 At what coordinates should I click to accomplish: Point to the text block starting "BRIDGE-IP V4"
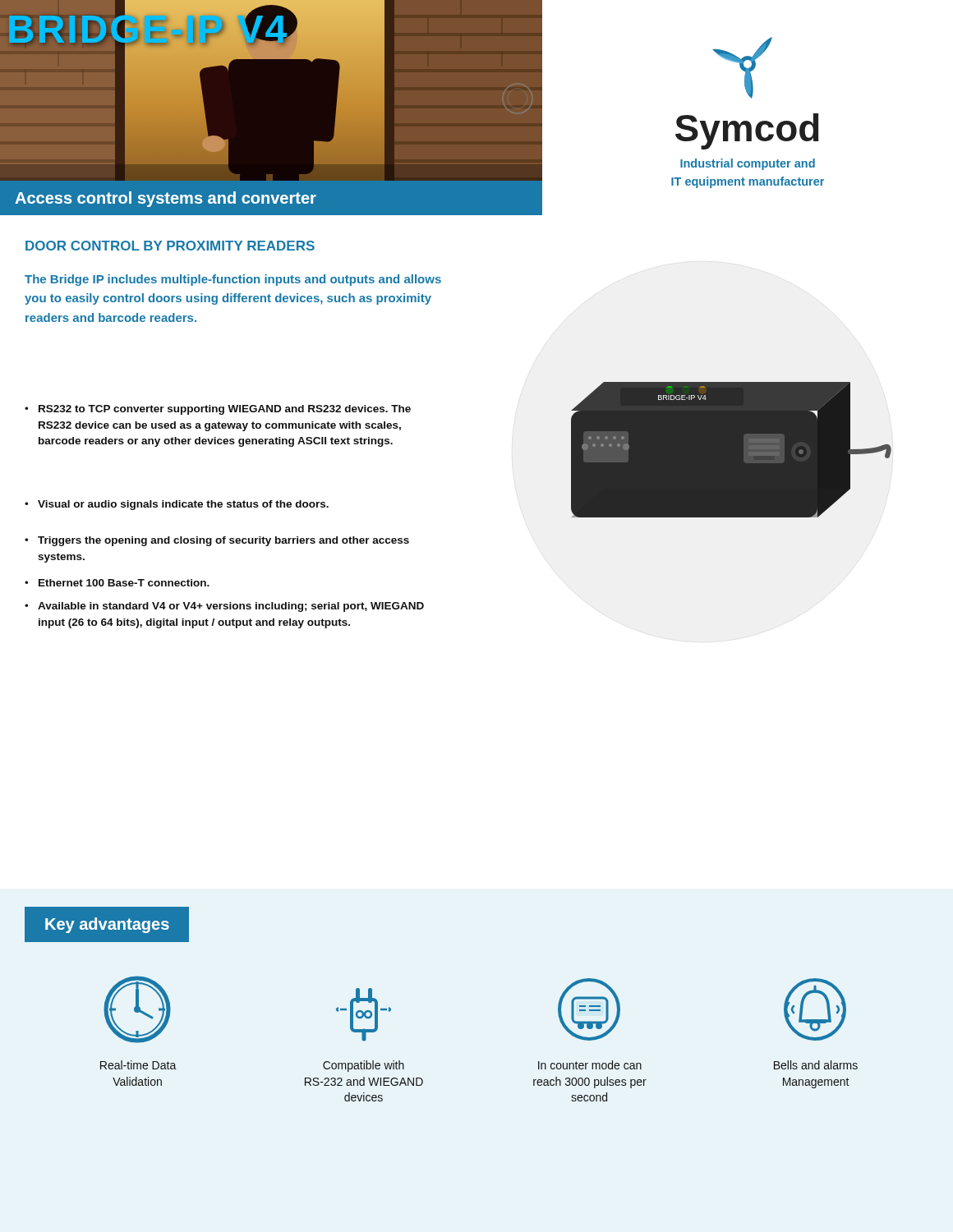[148, 29]
